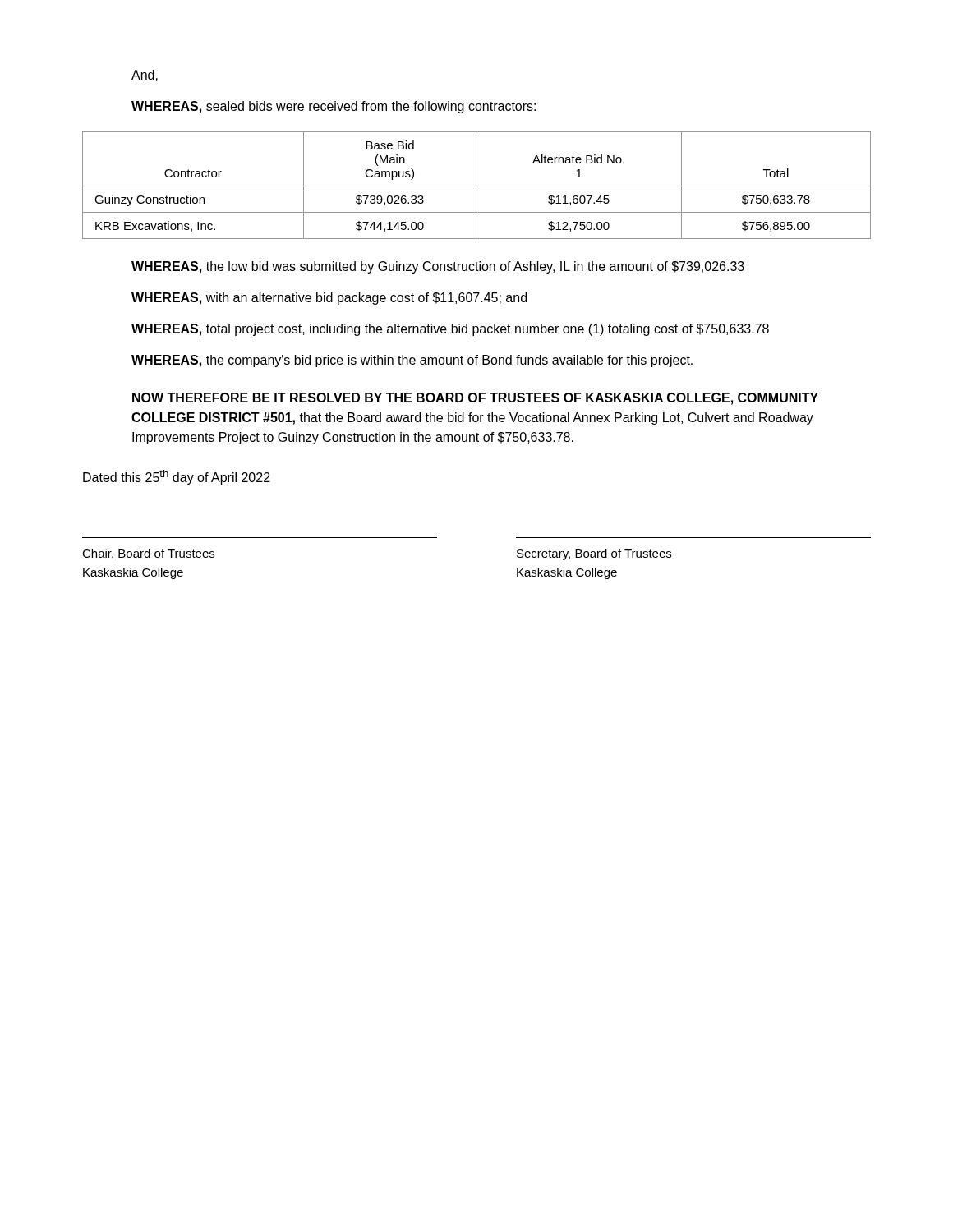Point to the block starting "Chair, Board of Trustees Kaskaskia"
This screenshot has height=1232, width=953.
tap(148, 554)
